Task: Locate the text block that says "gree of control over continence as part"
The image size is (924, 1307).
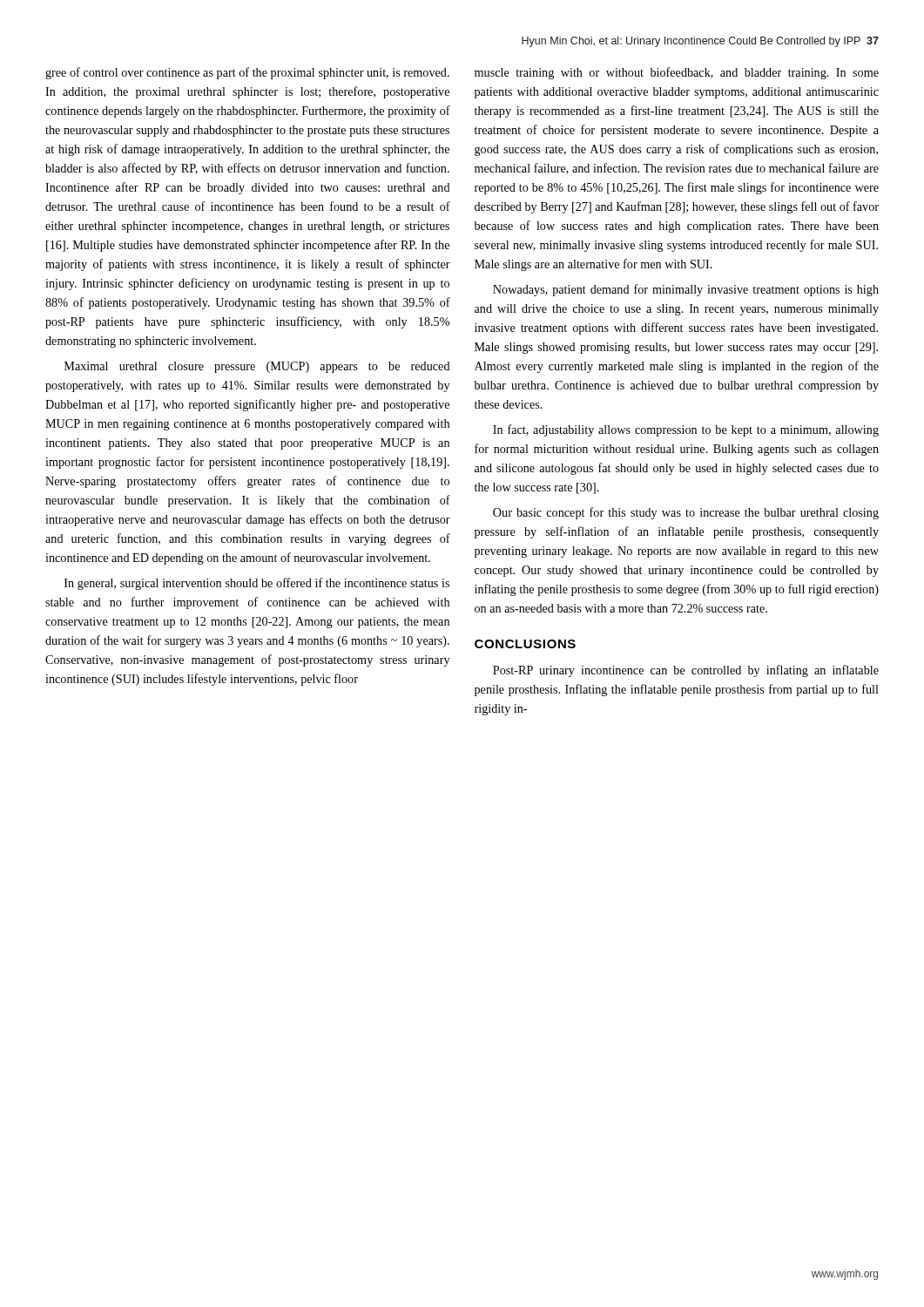Action: tap(248, 376)
